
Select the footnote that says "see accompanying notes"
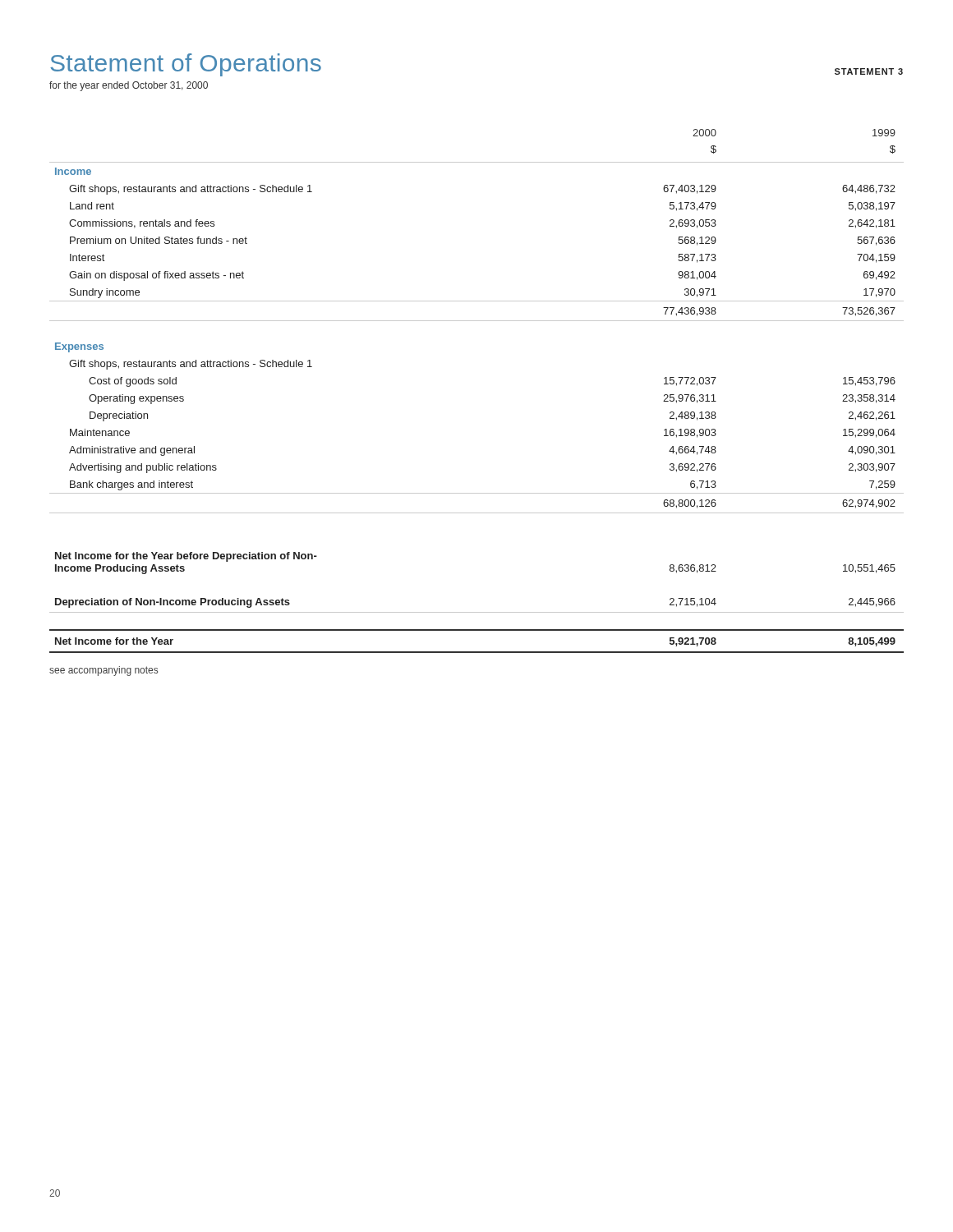coord(104,670)
